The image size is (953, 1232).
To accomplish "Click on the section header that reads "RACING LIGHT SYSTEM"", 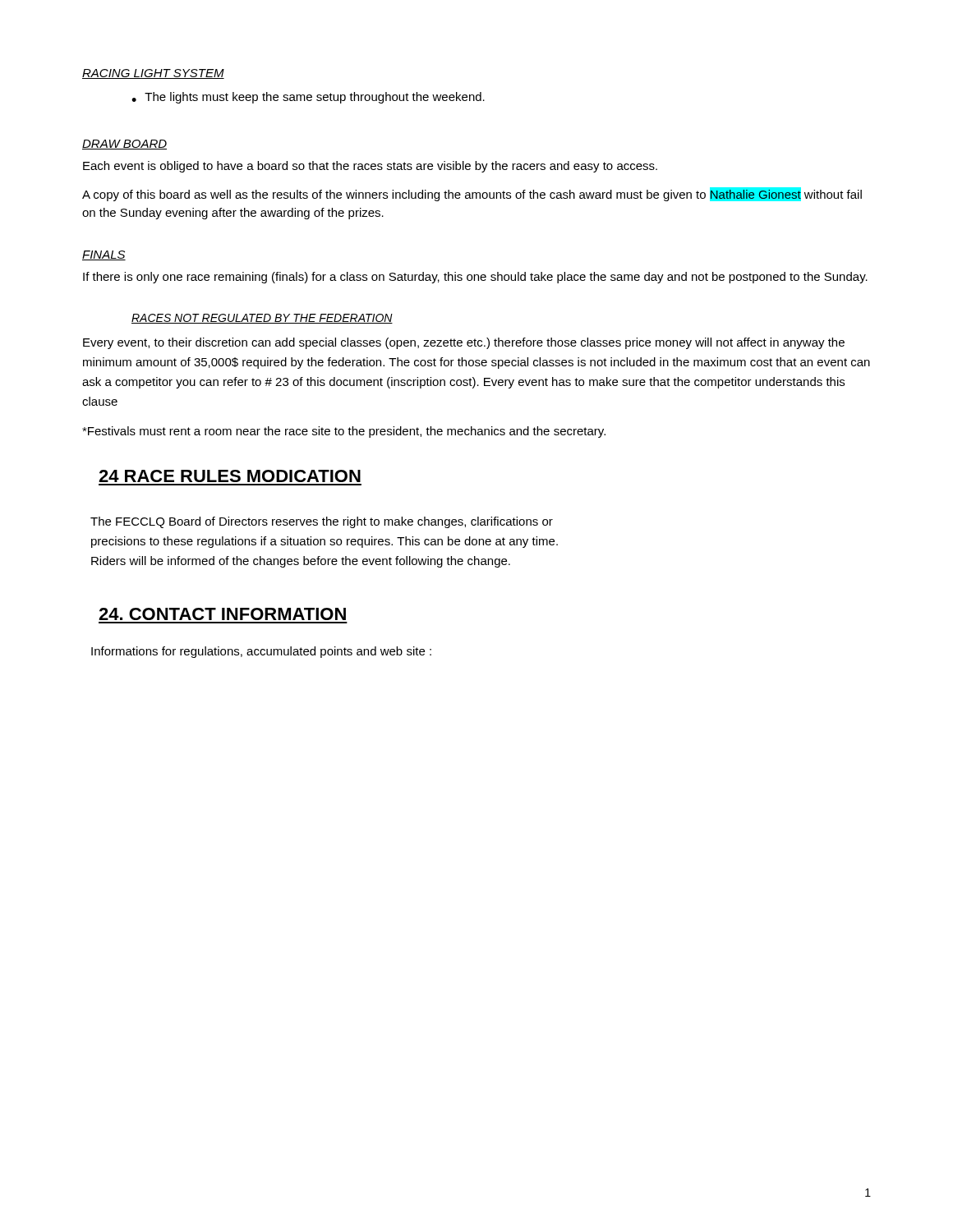I will 153,73.
